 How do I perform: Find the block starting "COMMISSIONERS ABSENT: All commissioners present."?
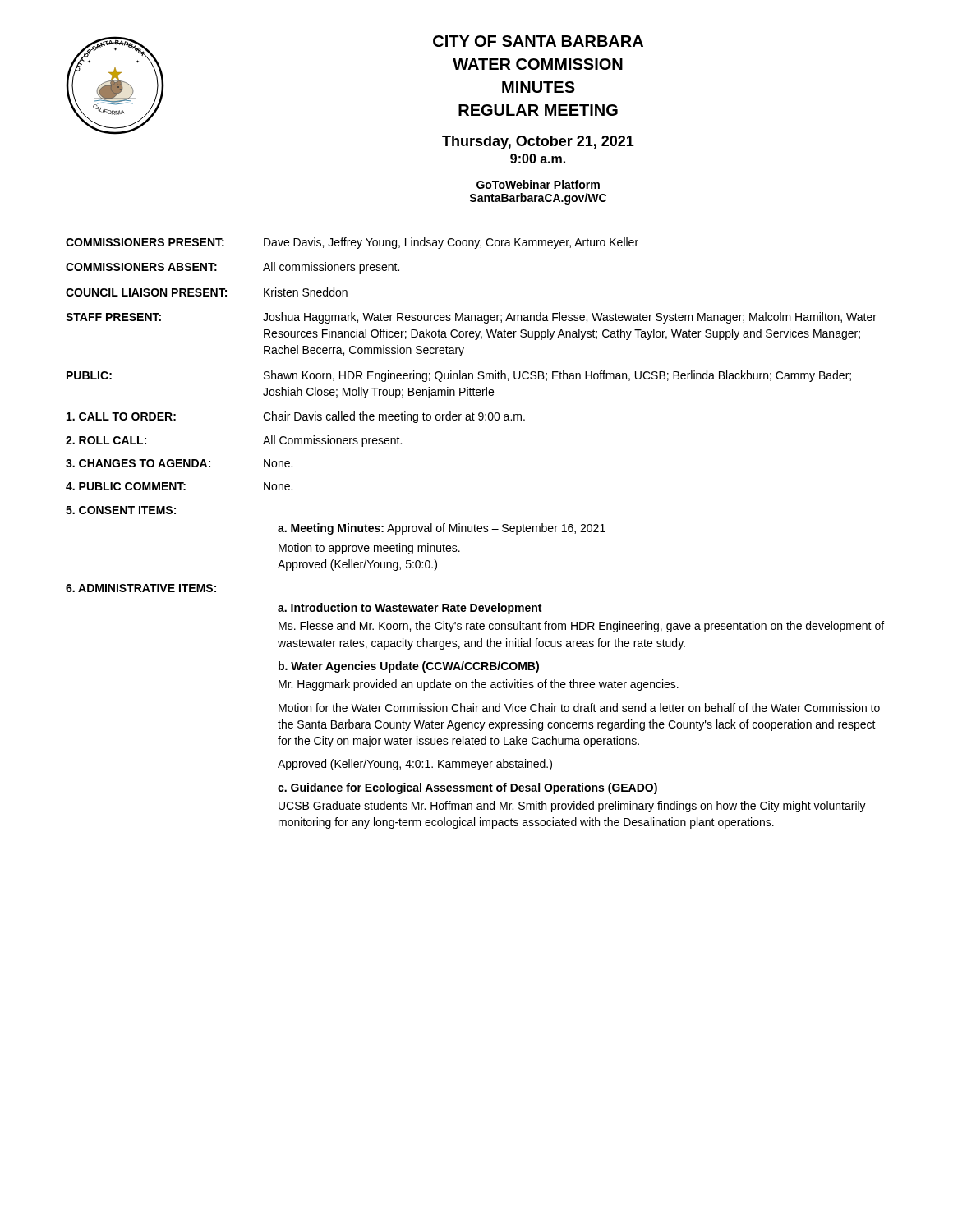point(145,267)
